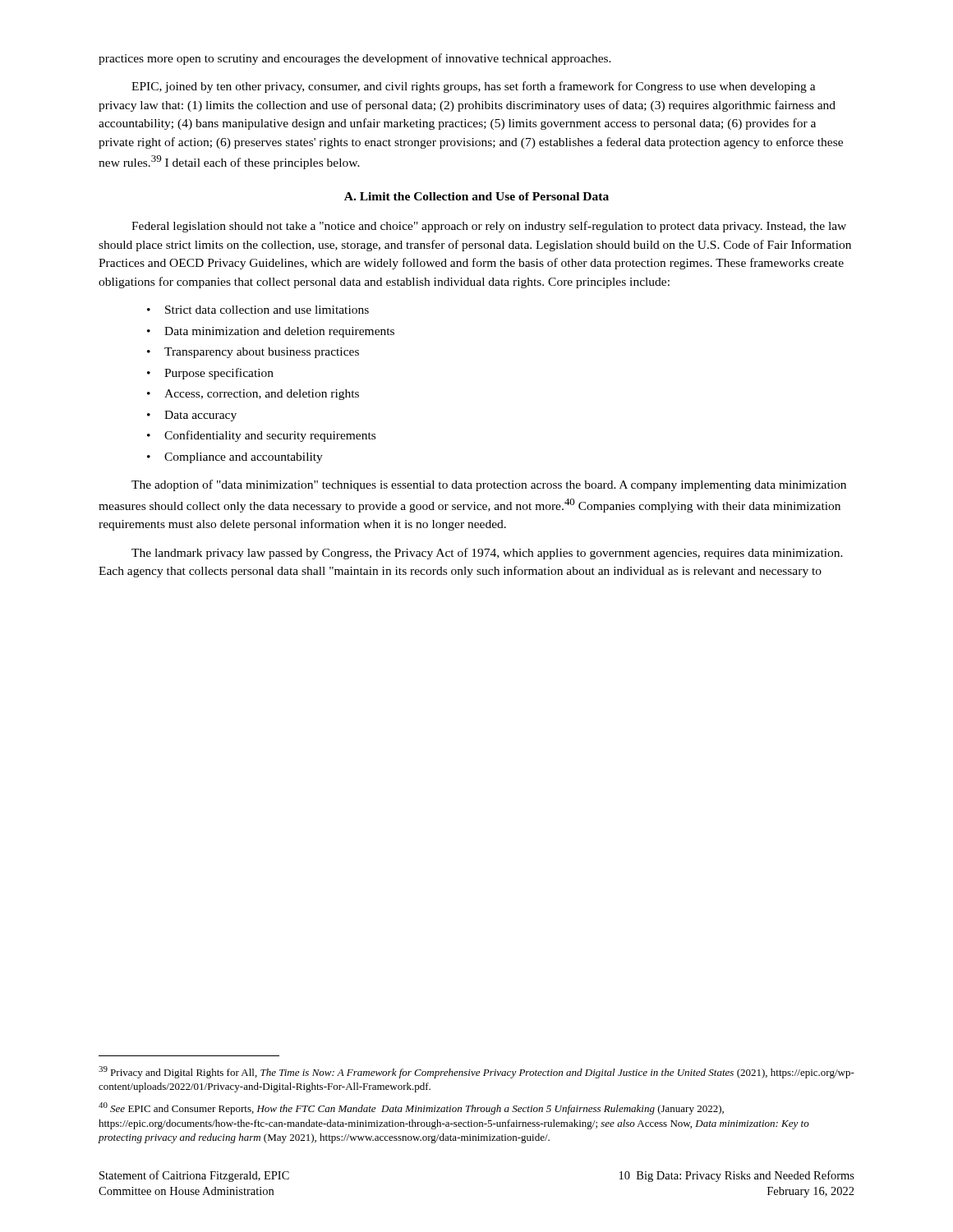This screenshot has width=953, height=1232.
Task: Select the list item containing "Confidentiality and security requirements"
Action: click(x=270, y=435)
